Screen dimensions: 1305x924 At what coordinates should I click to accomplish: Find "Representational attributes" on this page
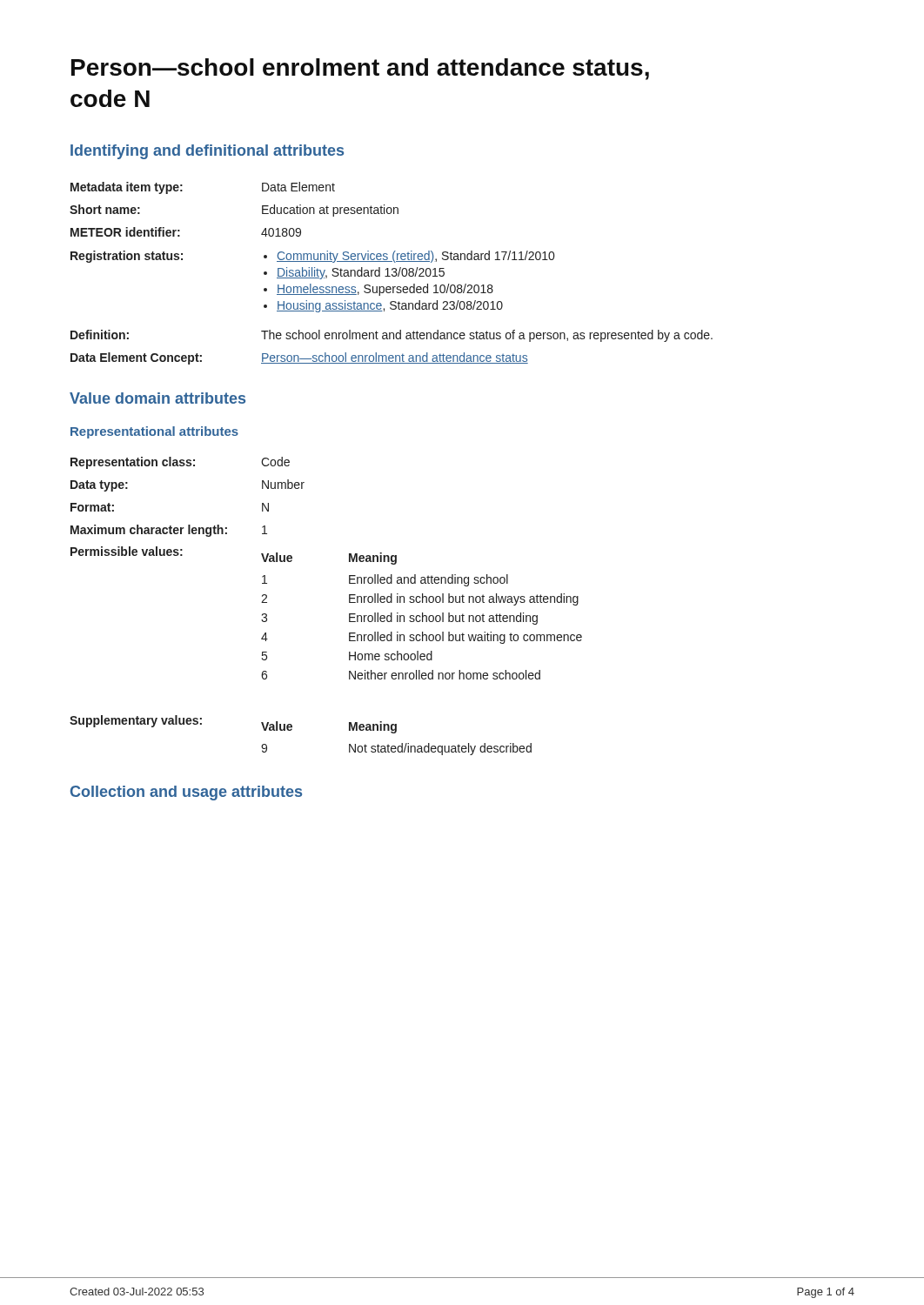(154, 432)
